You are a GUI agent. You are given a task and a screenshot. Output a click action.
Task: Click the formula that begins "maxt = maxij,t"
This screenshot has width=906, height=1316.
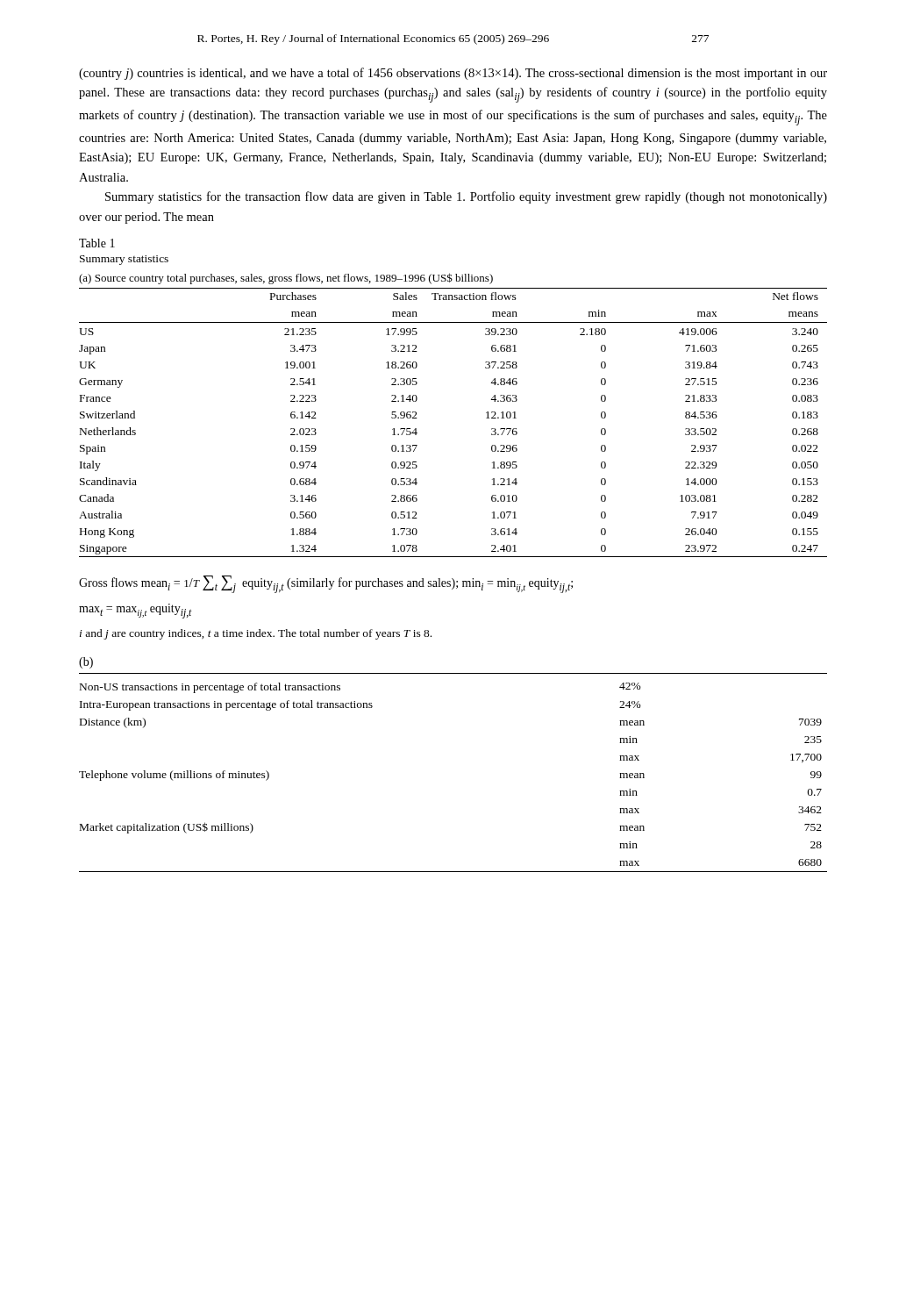[135, 610]
